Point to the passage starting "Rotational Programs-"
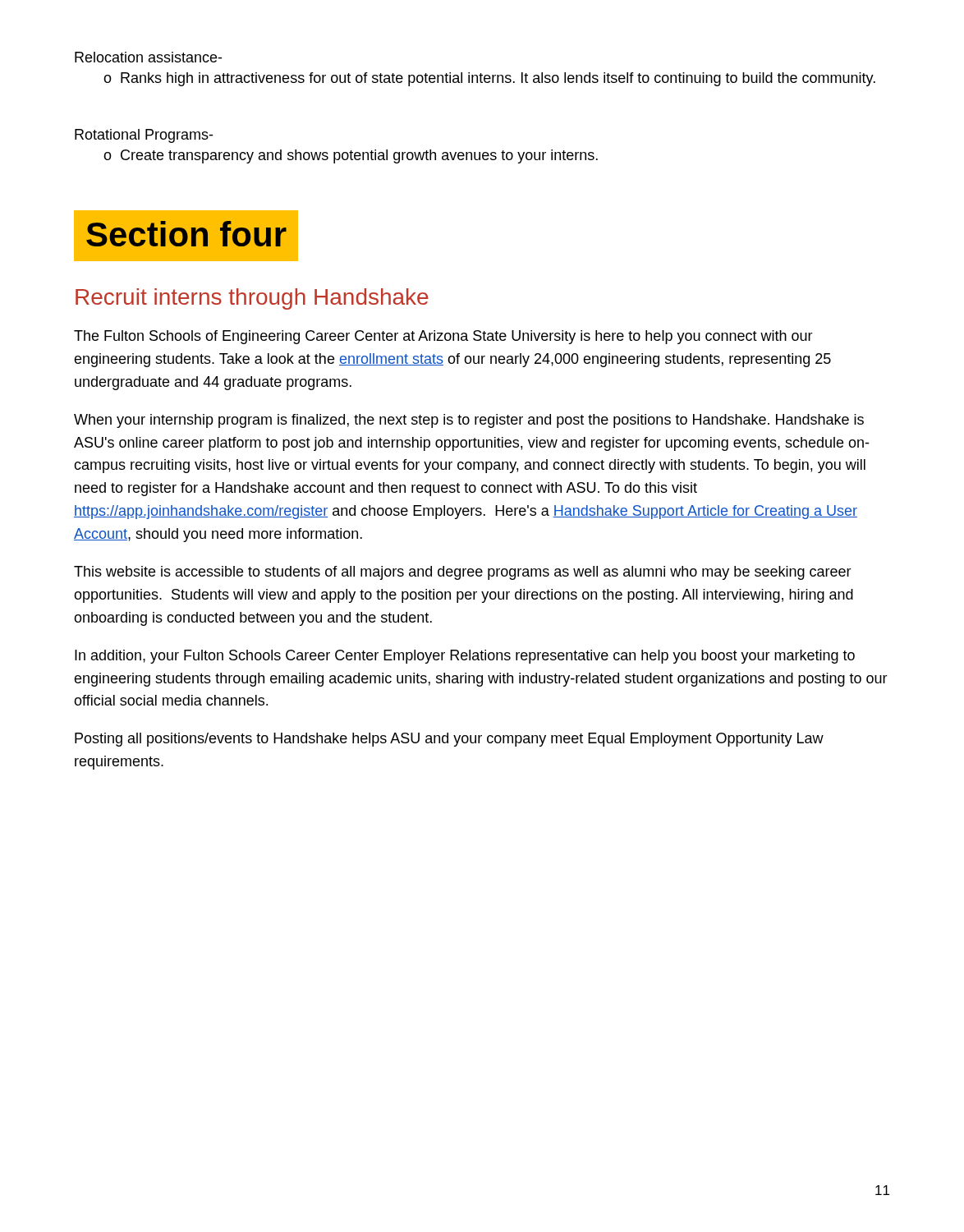This screenshot has height=1232, width=964. tap(144, 135)
